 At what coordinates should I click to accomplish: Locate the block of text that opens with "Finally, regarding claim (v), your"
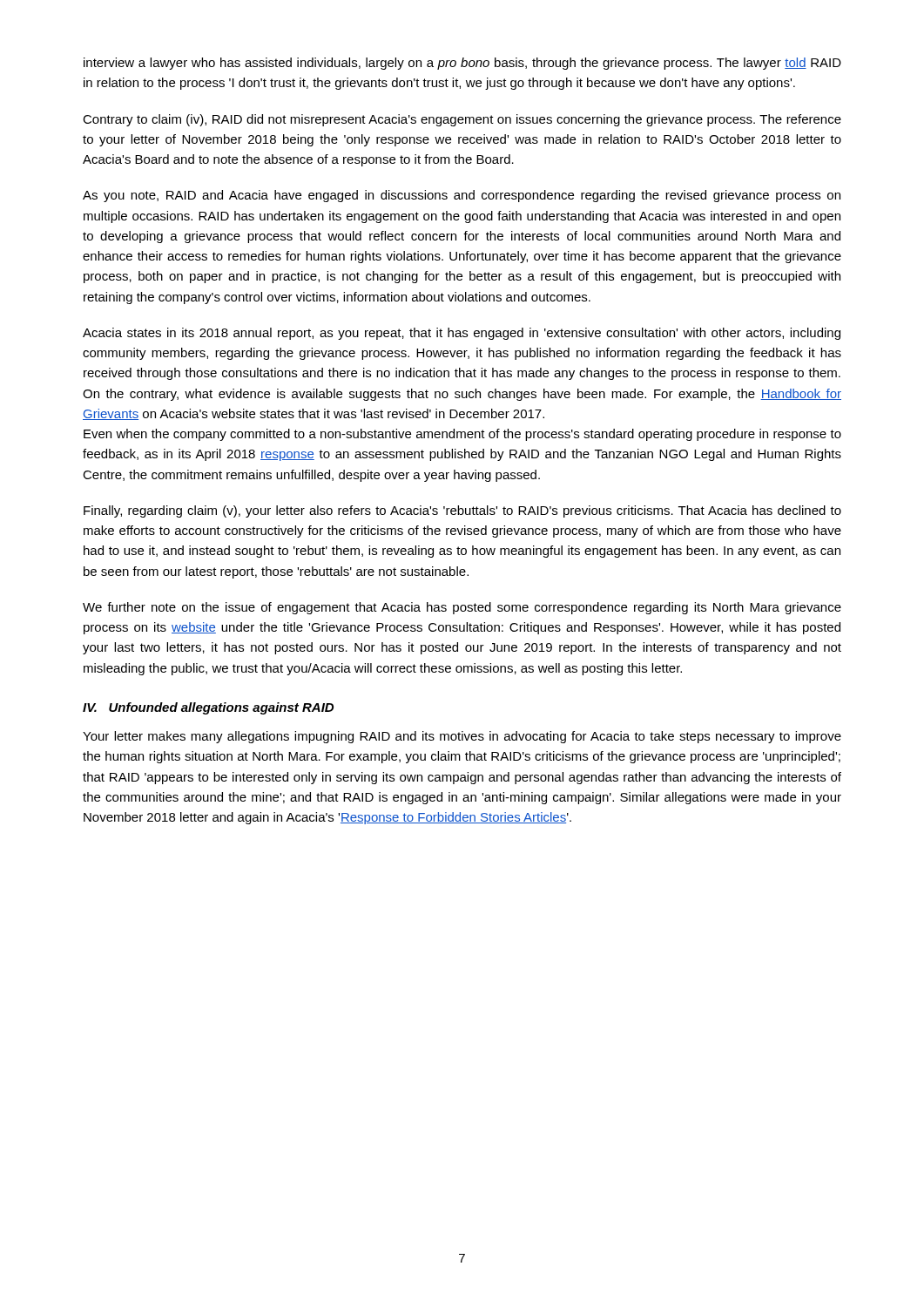click(462, 540)
